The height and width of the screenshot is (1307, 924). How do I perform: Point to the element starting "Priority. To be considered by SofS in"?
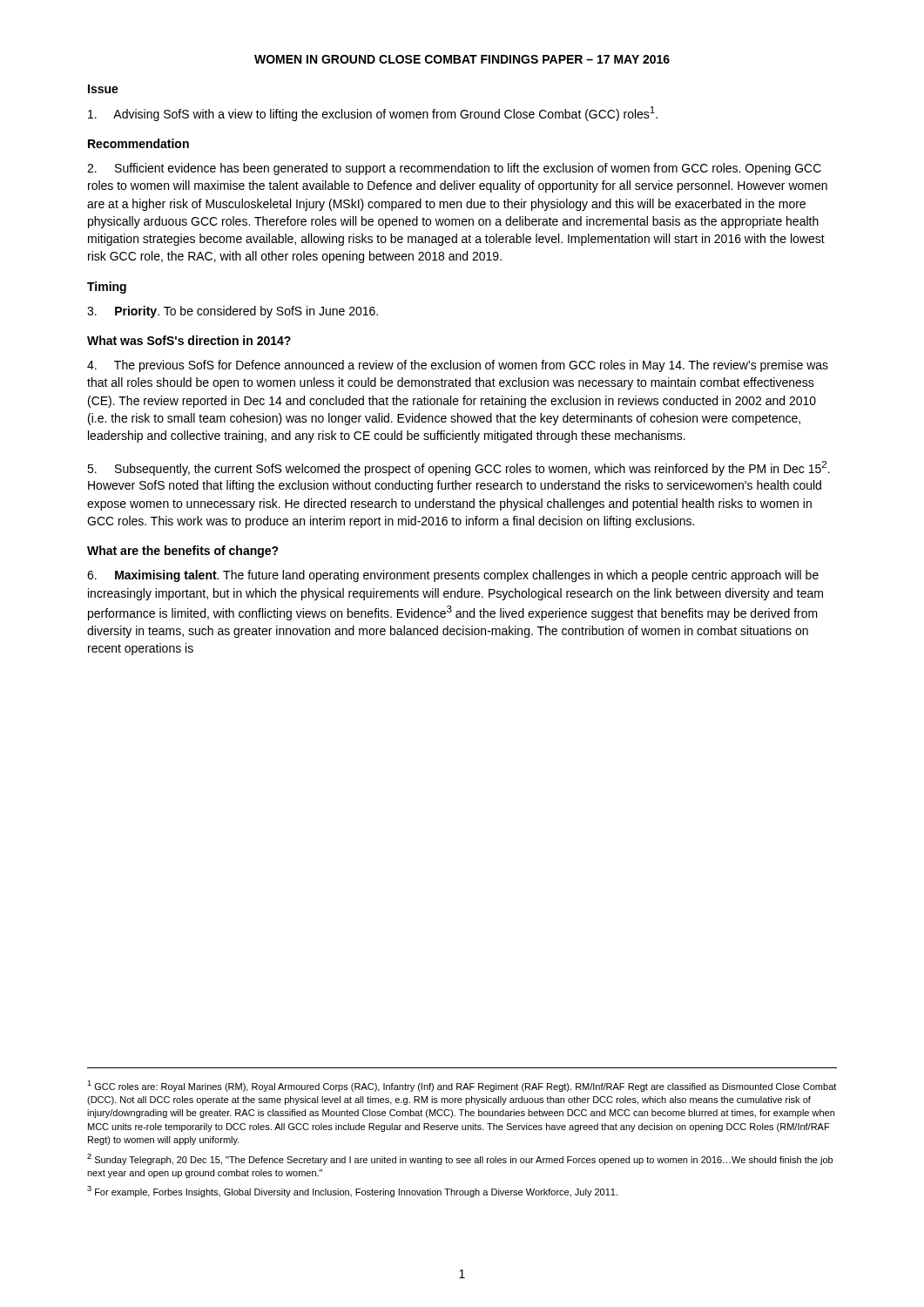[233, 312]
